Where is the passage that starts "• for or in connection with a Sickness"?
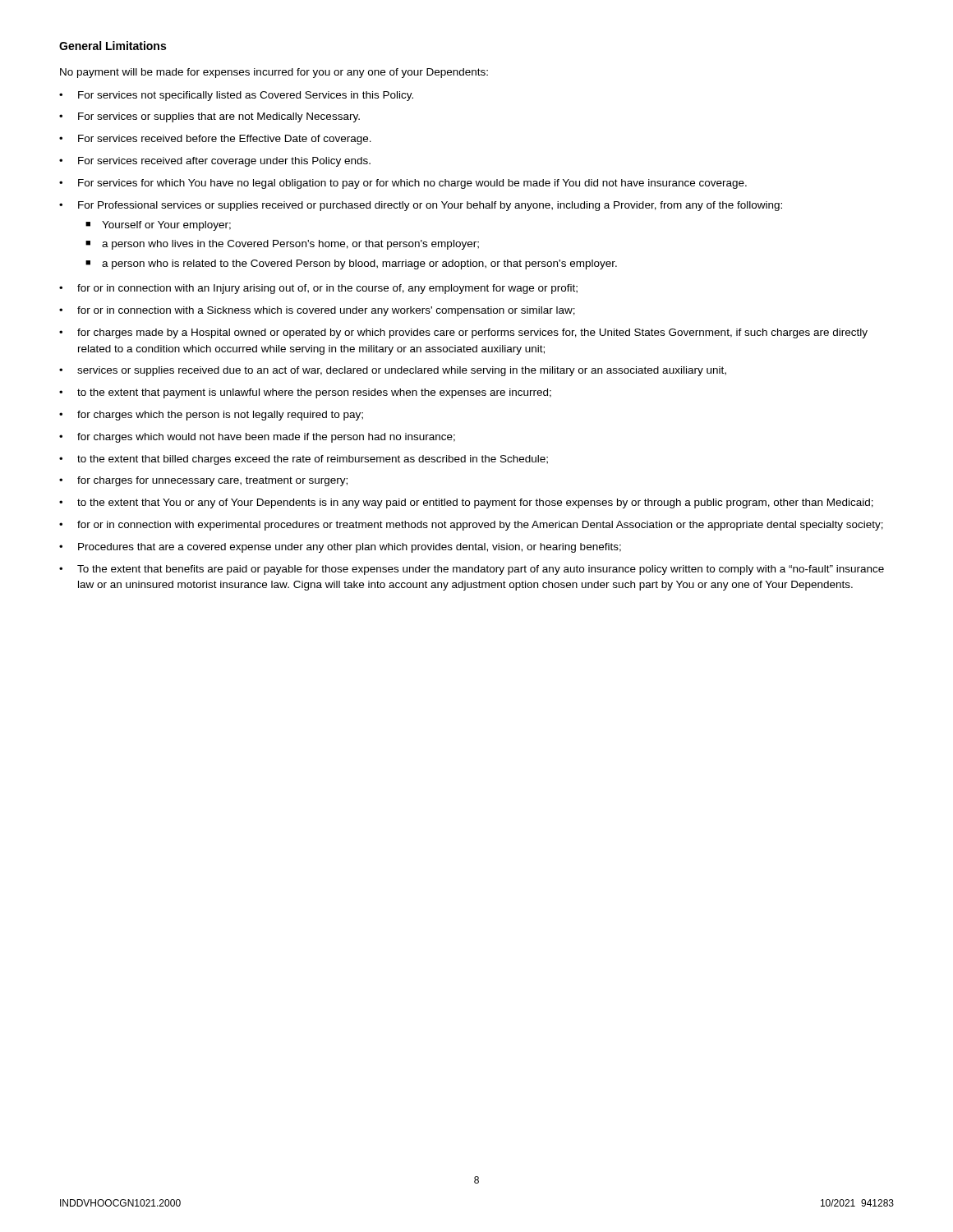 (476, 311)
